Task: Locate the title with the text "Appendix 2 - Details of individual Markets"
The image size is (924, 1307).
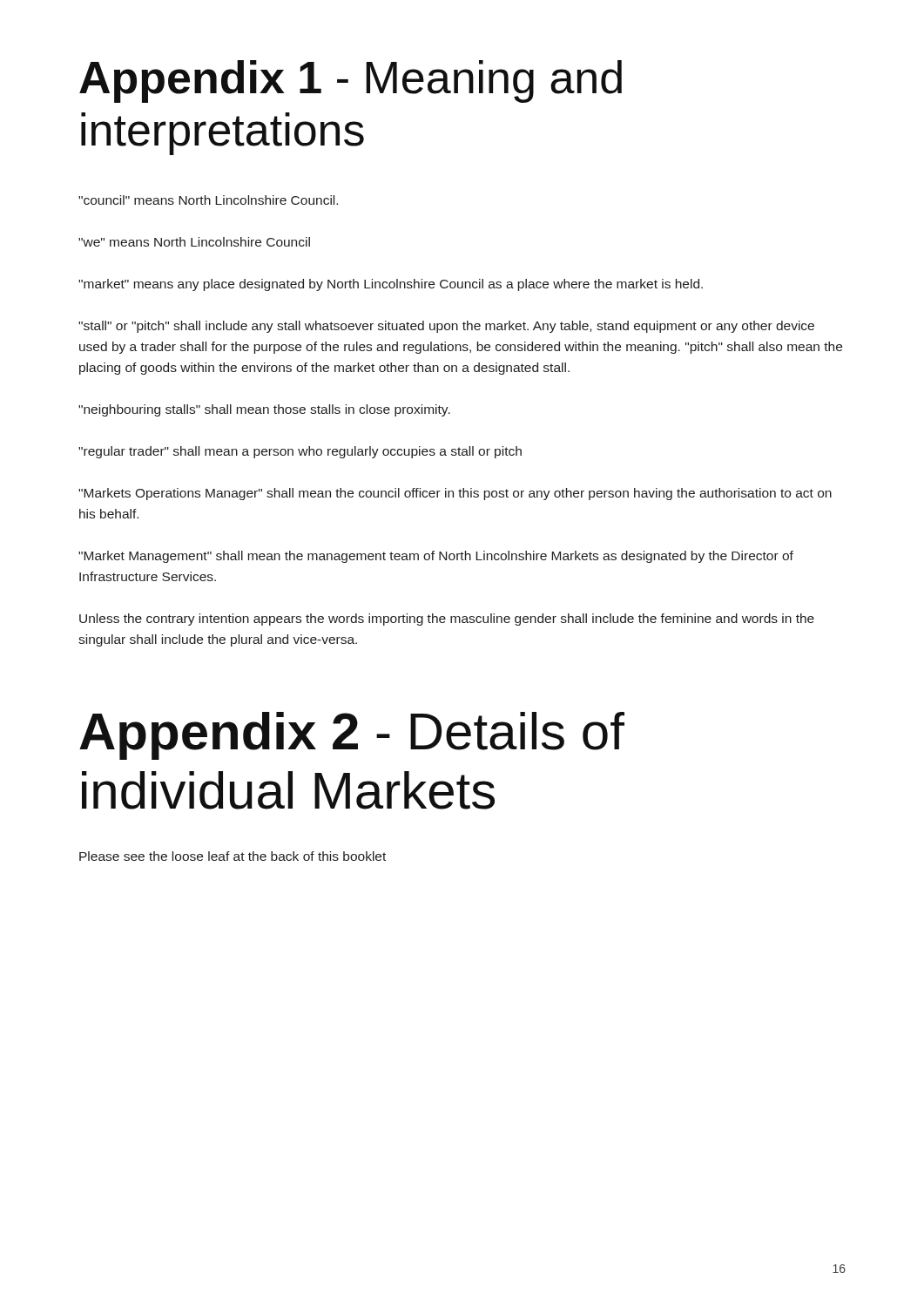Action: point(462,761)
